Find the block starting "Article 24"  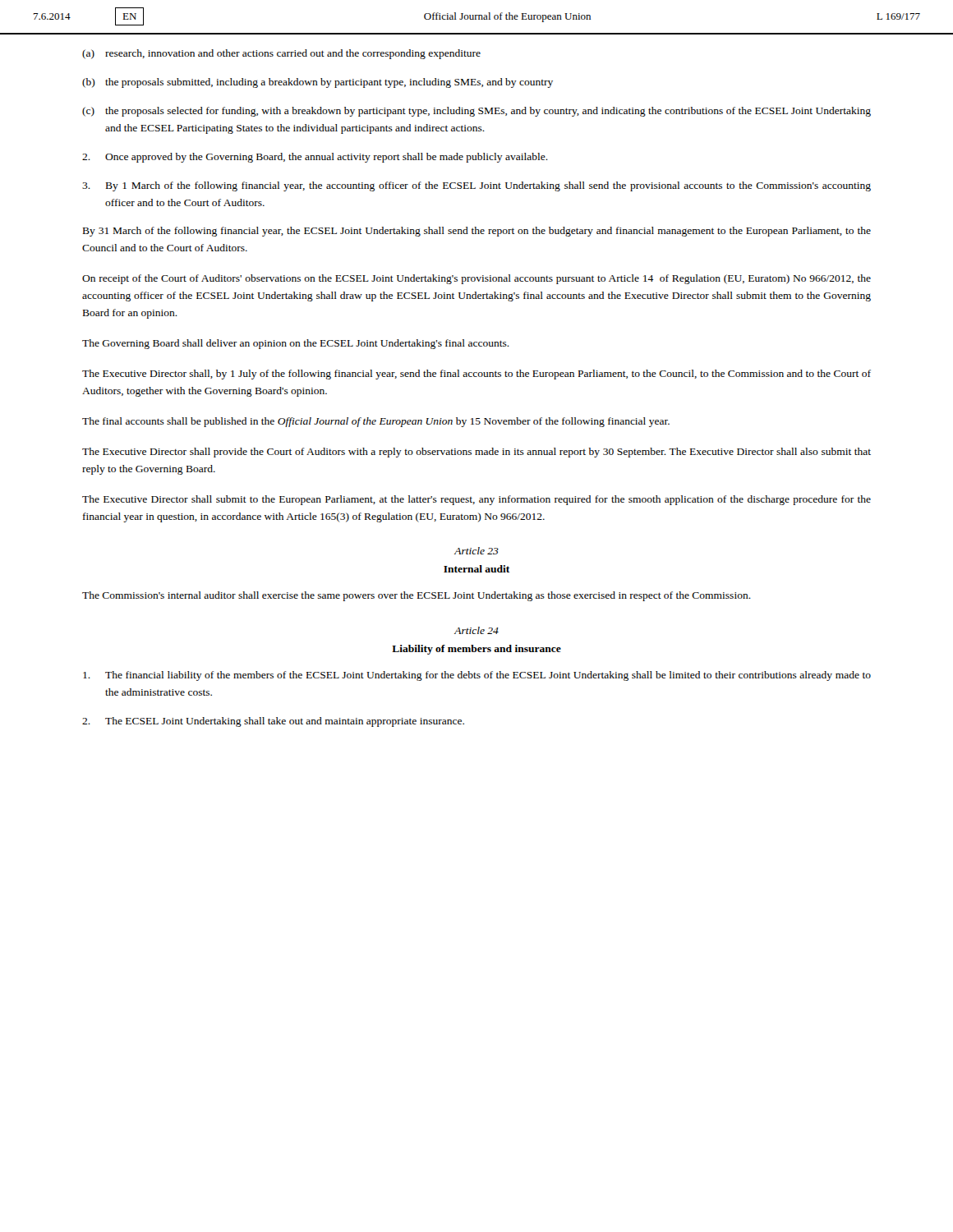tap(476, 631)
